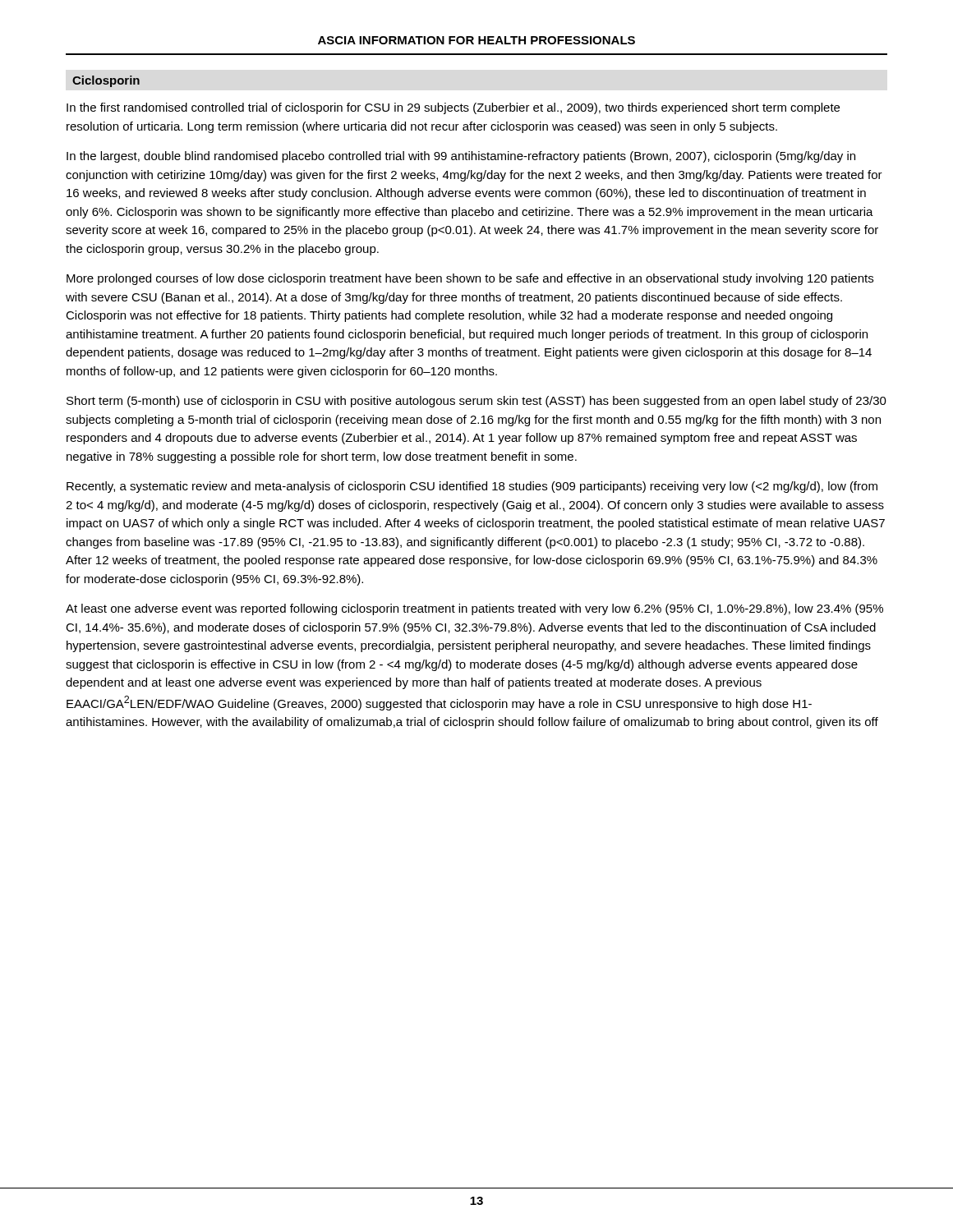
Task: Select the text block that reads "More prolonged courses of"
Action: [470, 324]
